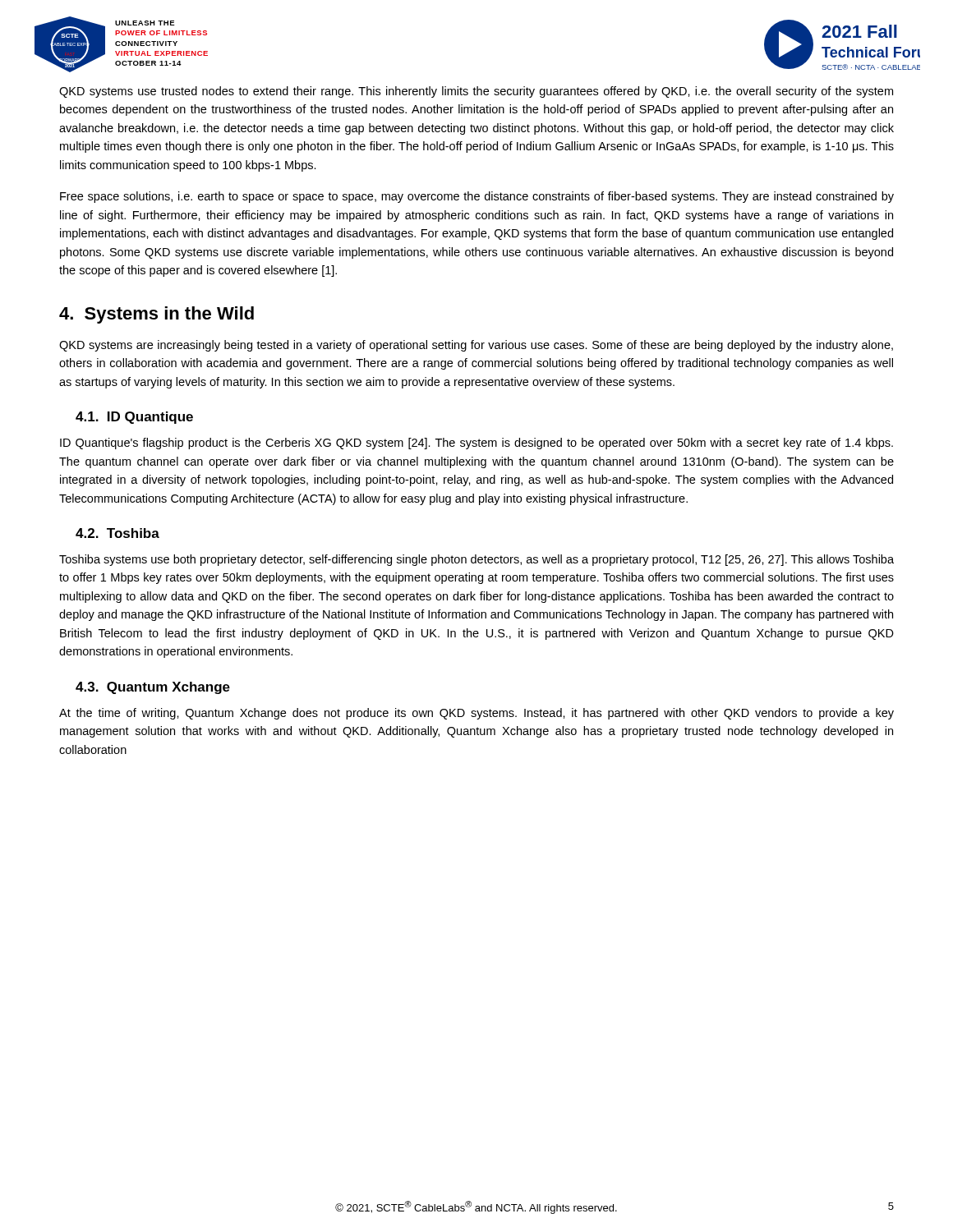Click the passage that begins "QKD systems are increasingly being"

pos(476,363)
